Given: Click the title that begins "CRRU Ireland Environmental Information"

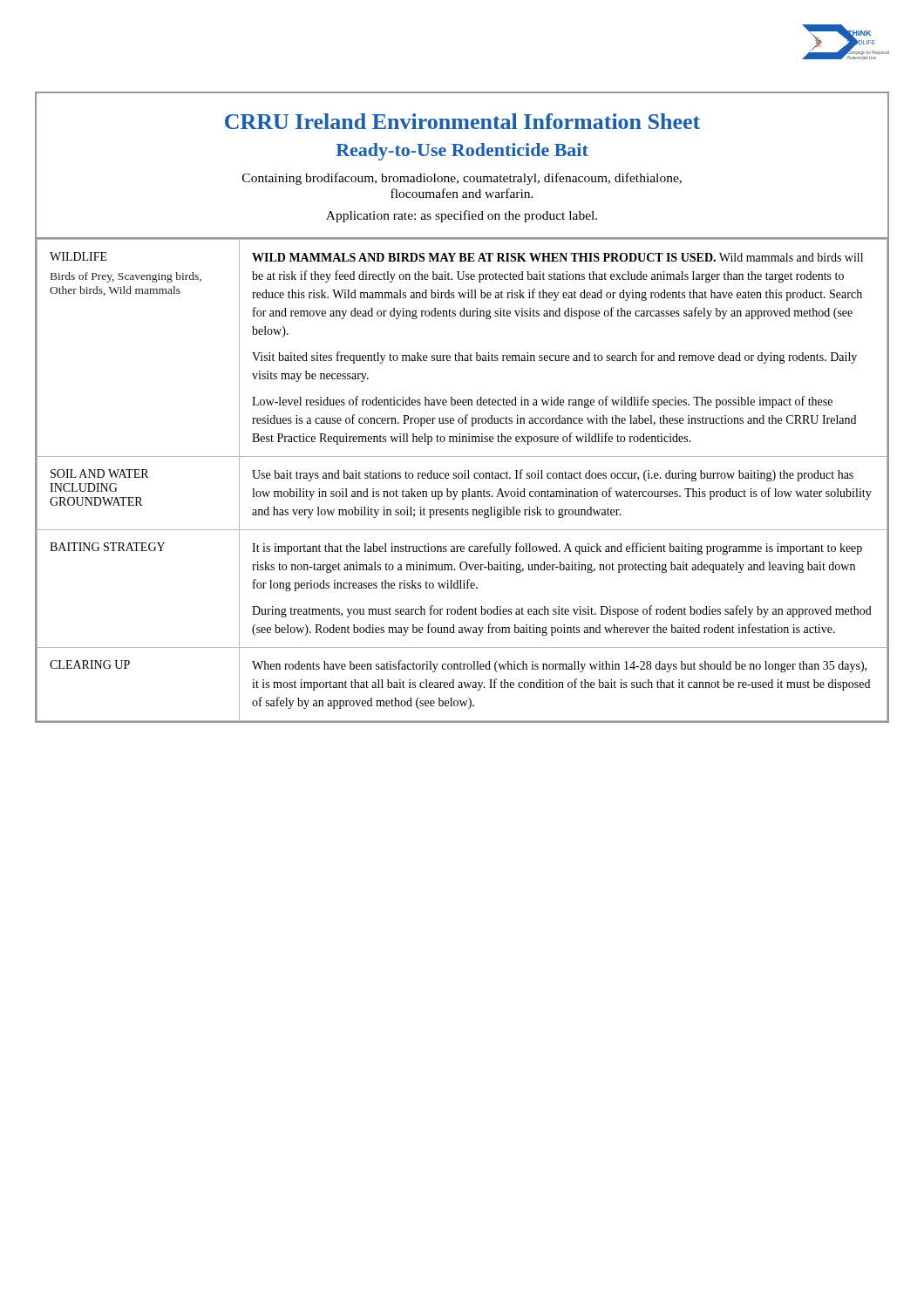Looking at the screenshot, I should coord(462,122).
